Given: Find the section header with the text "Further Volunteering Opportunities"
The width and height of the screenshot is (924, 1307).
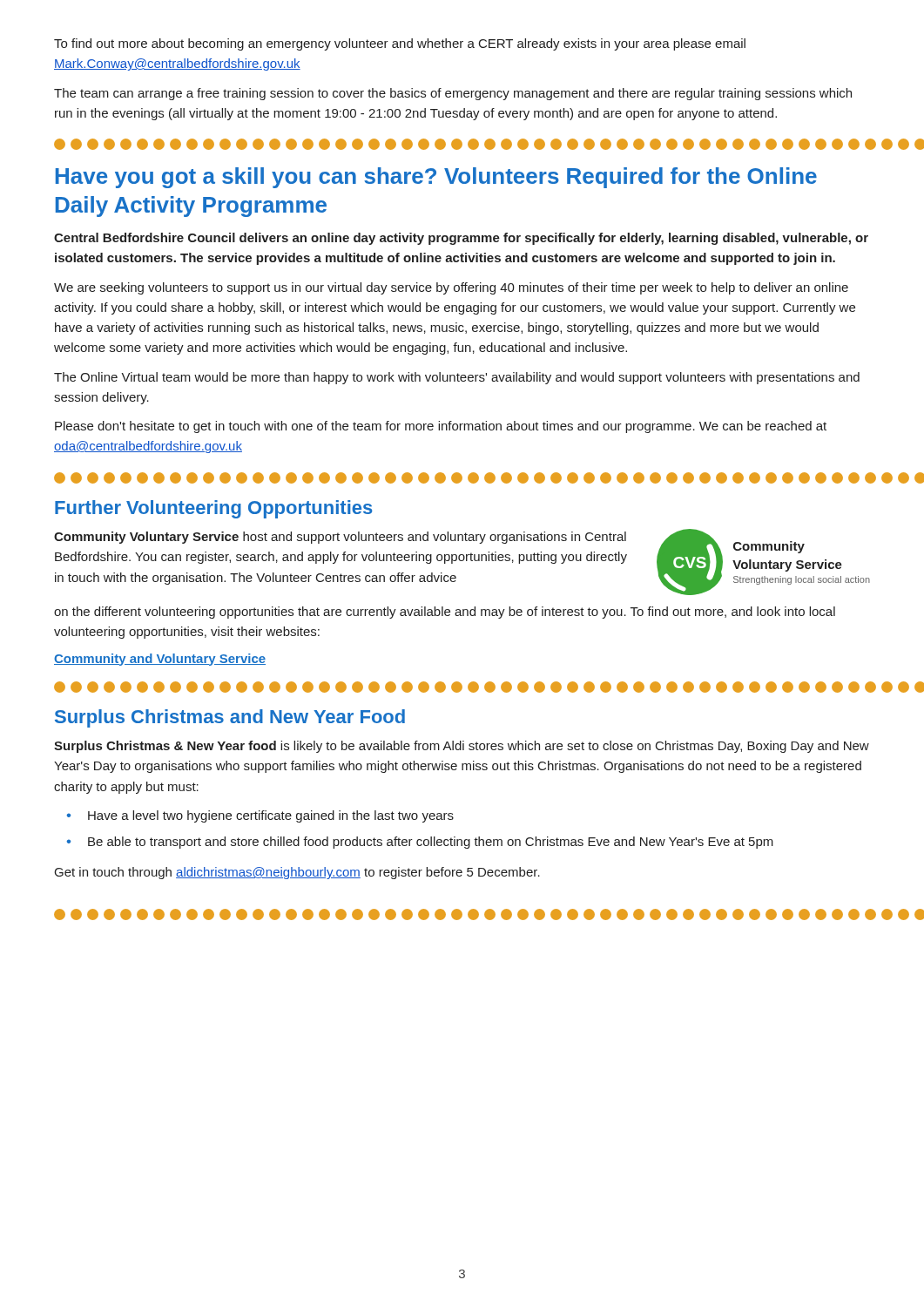Looking at the screenshot, I should [x=213, y=507].
